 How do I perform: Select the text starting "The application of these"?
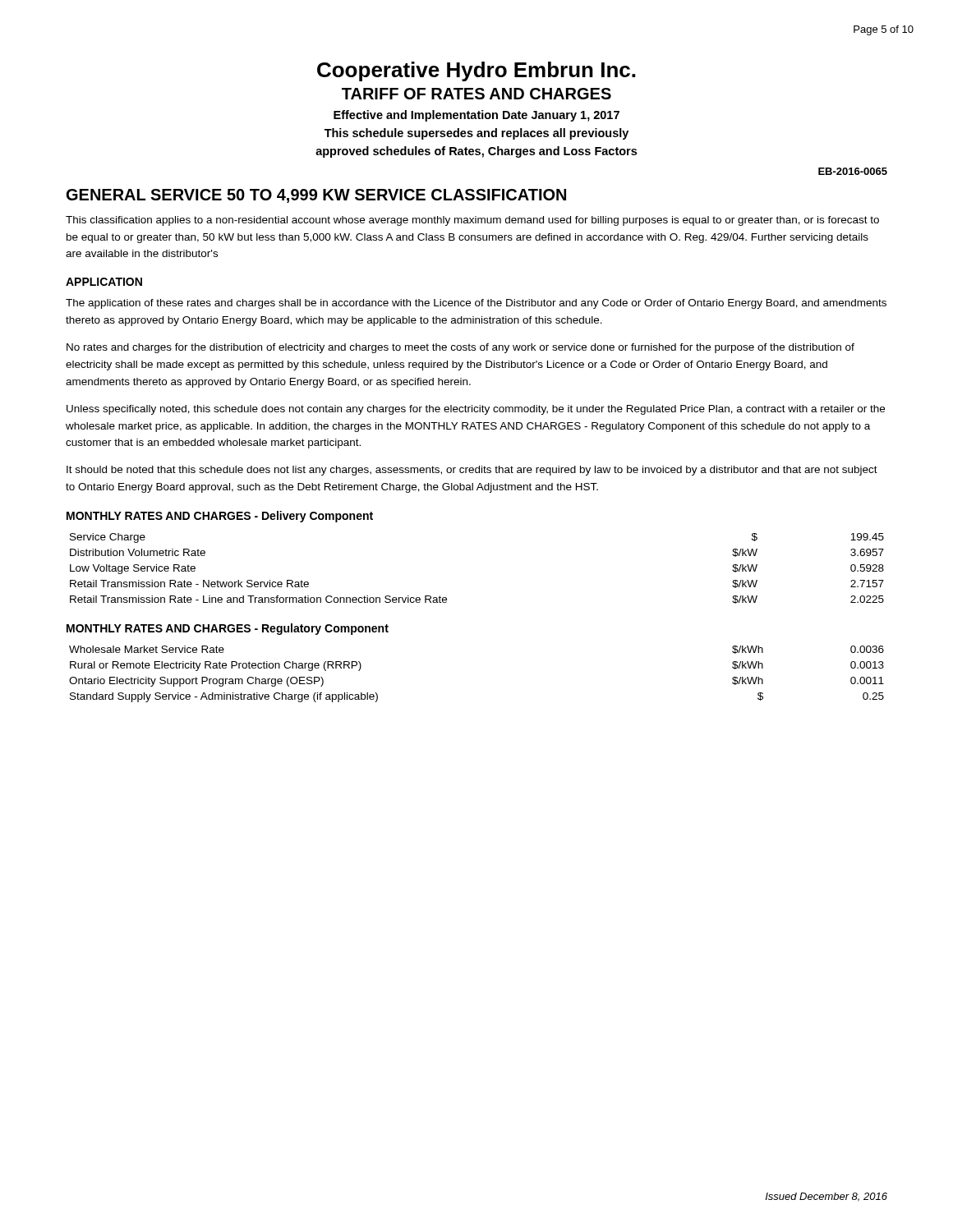[x=476, y=311]
